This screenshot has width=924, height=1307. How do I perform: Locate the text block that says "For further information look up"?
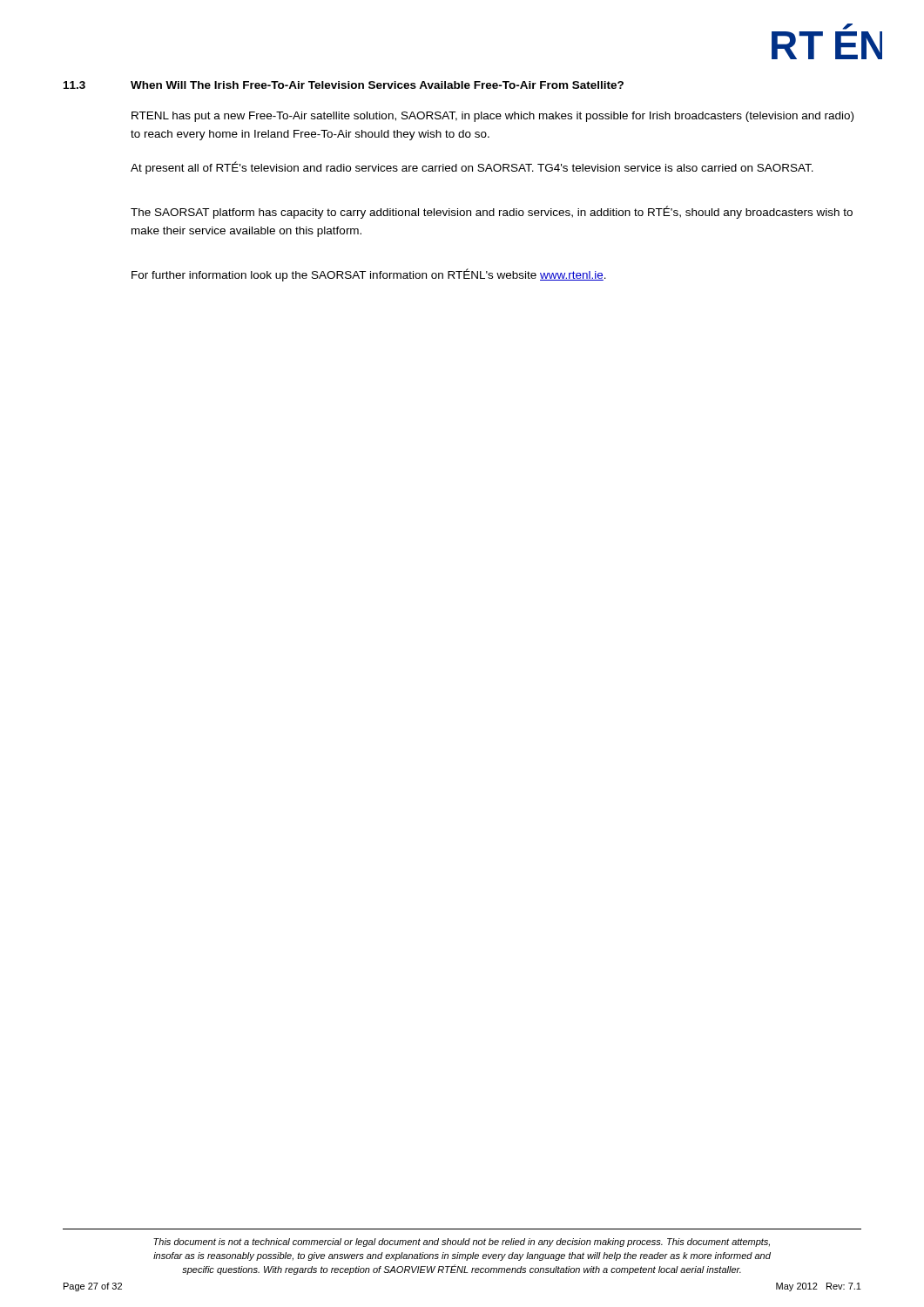(369, 275)
